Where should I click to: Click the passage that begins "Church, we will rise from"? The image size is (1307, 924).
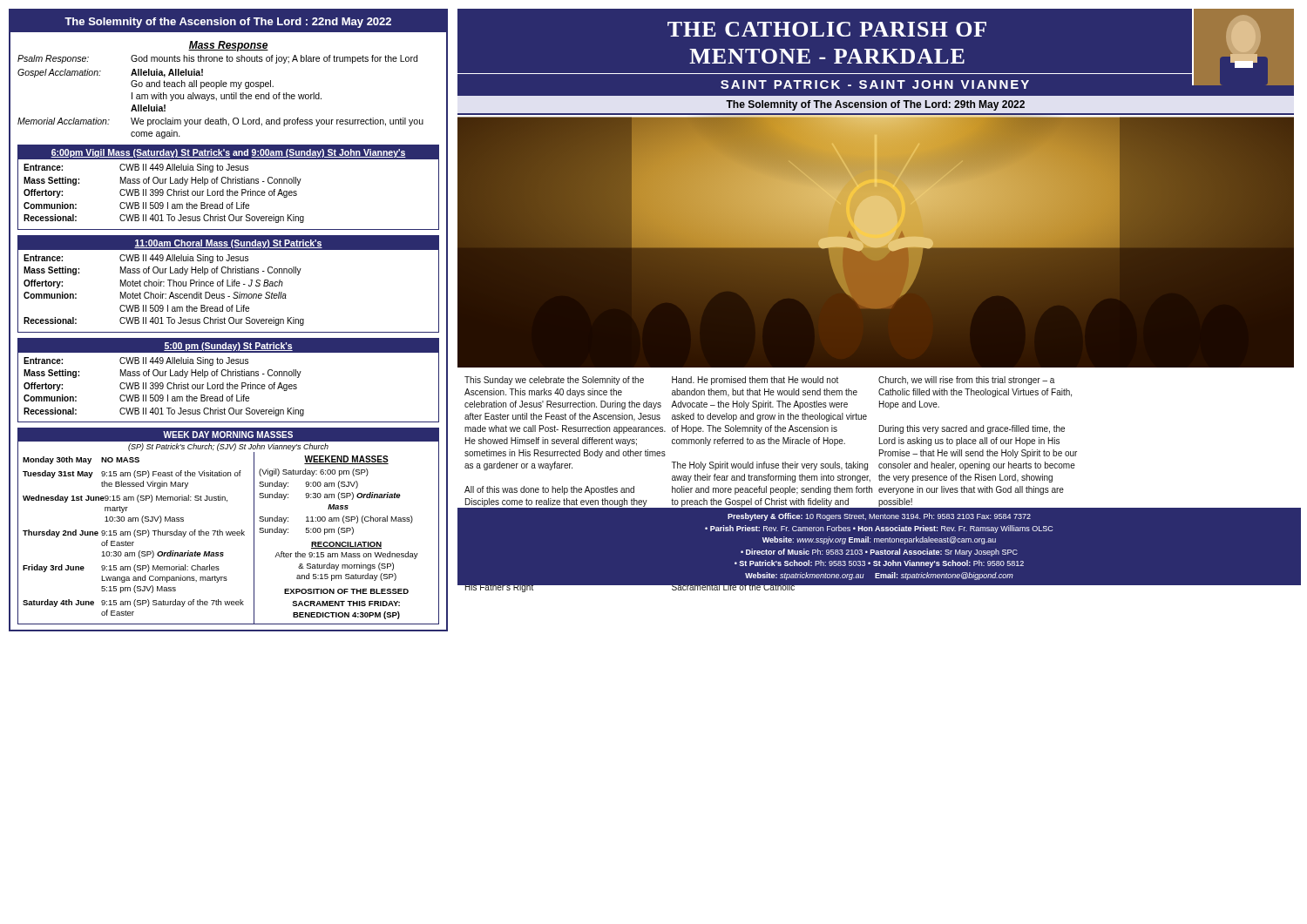tap(979, 458)
